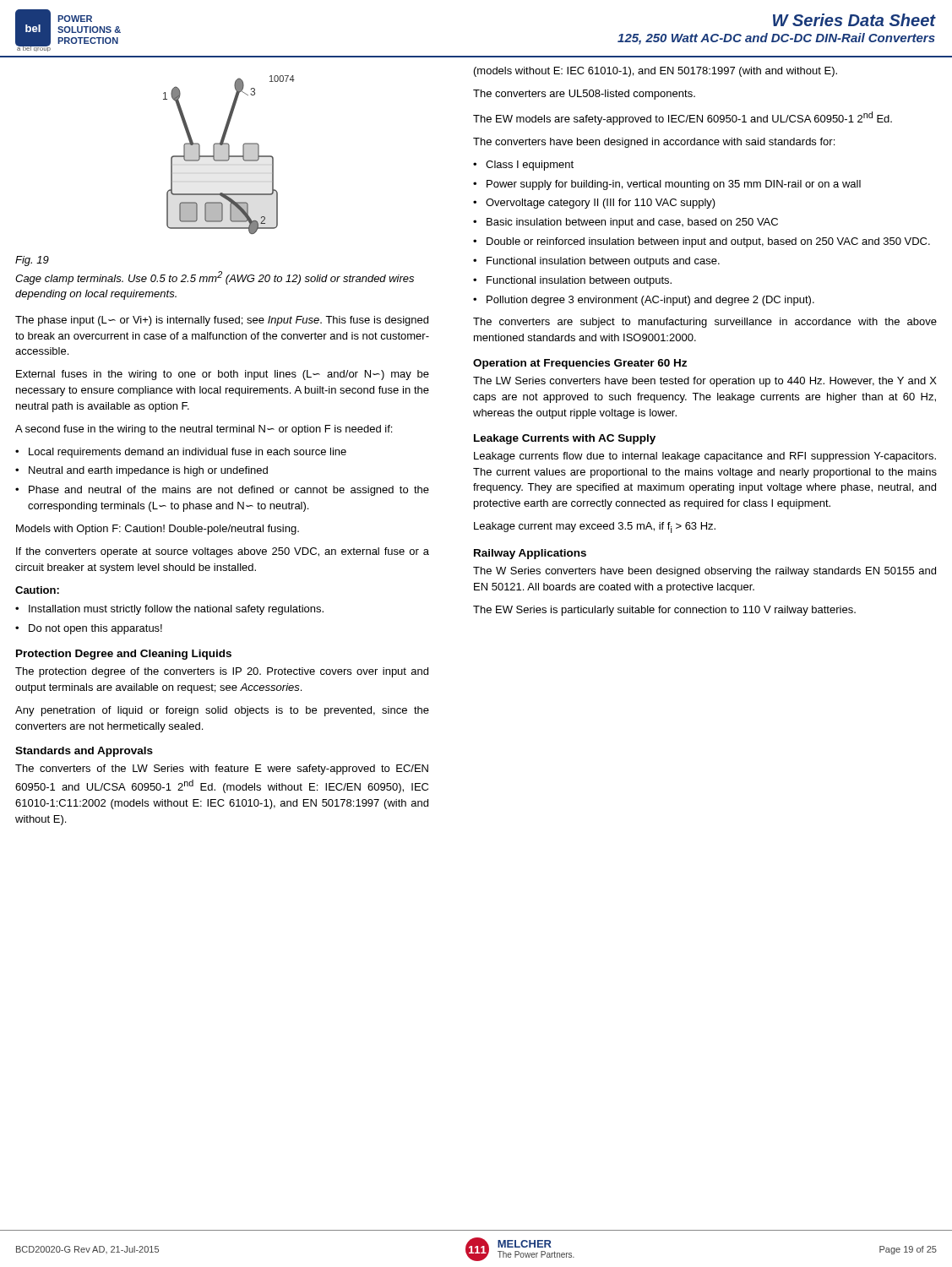Screen dimensions: 1267x952
Task: Click on the list item that reads "Class I equipment"
Action: (530, 164)
